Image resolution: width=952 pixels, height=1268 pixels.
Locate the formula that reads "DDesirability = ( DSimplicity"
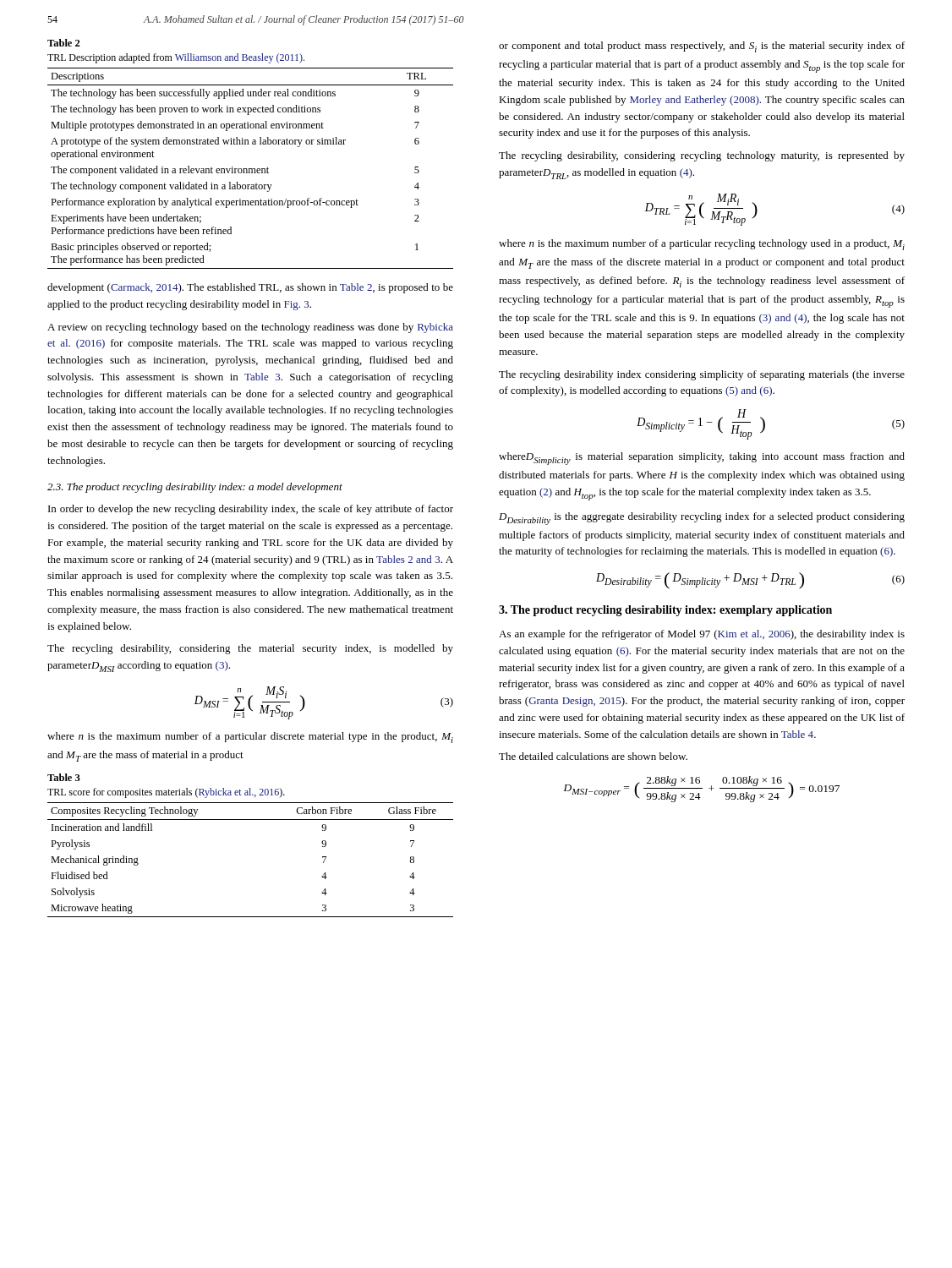pos(750,579)
